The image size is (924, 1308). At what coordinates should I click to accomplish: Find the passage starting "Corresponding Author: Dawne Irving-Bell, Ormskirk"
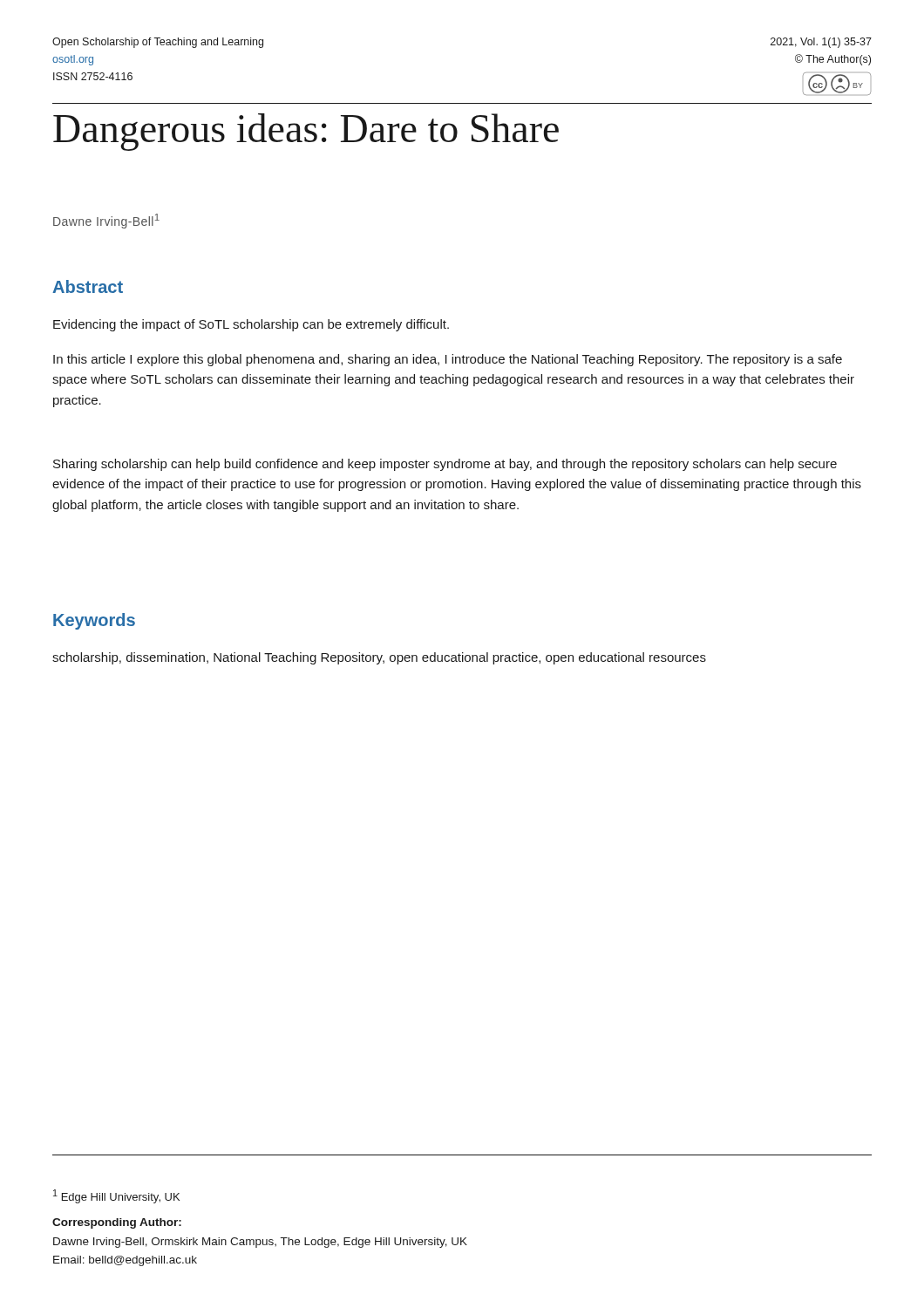click(x=260, y=1241)
